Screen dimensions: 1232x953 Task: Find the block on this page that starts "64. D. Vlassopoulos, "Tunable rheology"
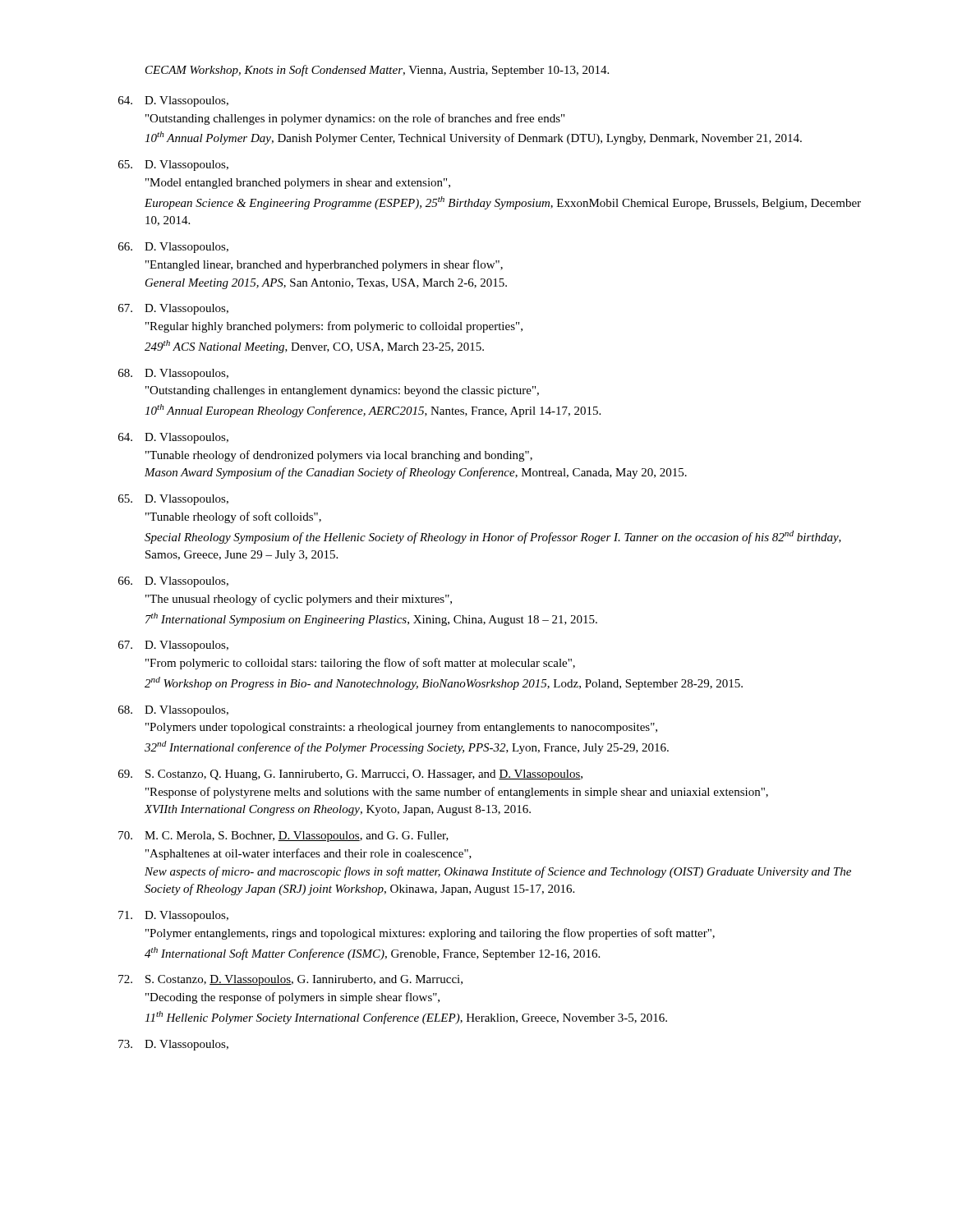tap(476, 455)
